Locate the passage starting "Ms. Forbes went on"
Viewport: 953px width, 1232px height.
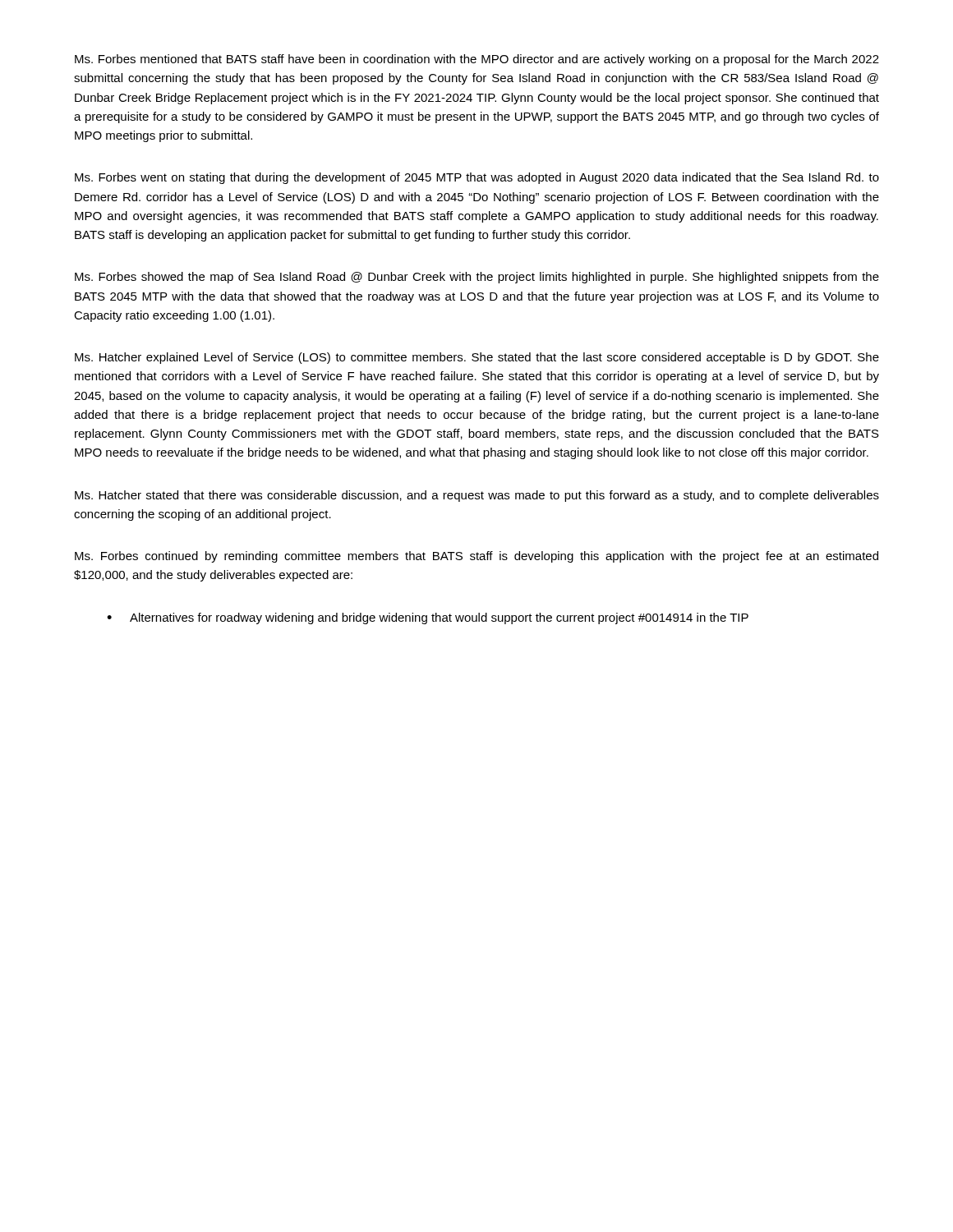point(476,206)
